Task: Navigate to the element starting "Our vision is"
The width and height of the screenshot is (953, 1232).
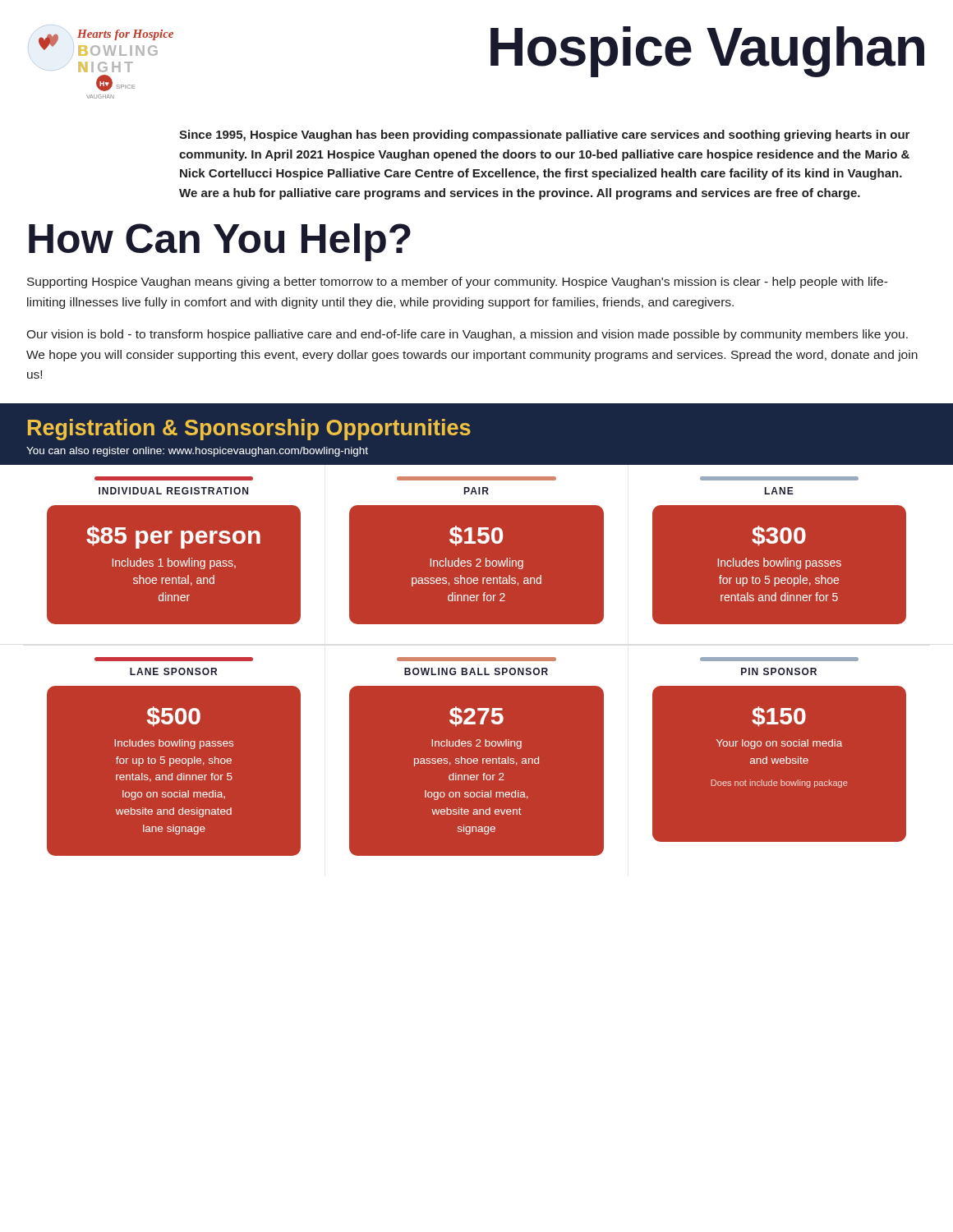Action: point(472,354)
